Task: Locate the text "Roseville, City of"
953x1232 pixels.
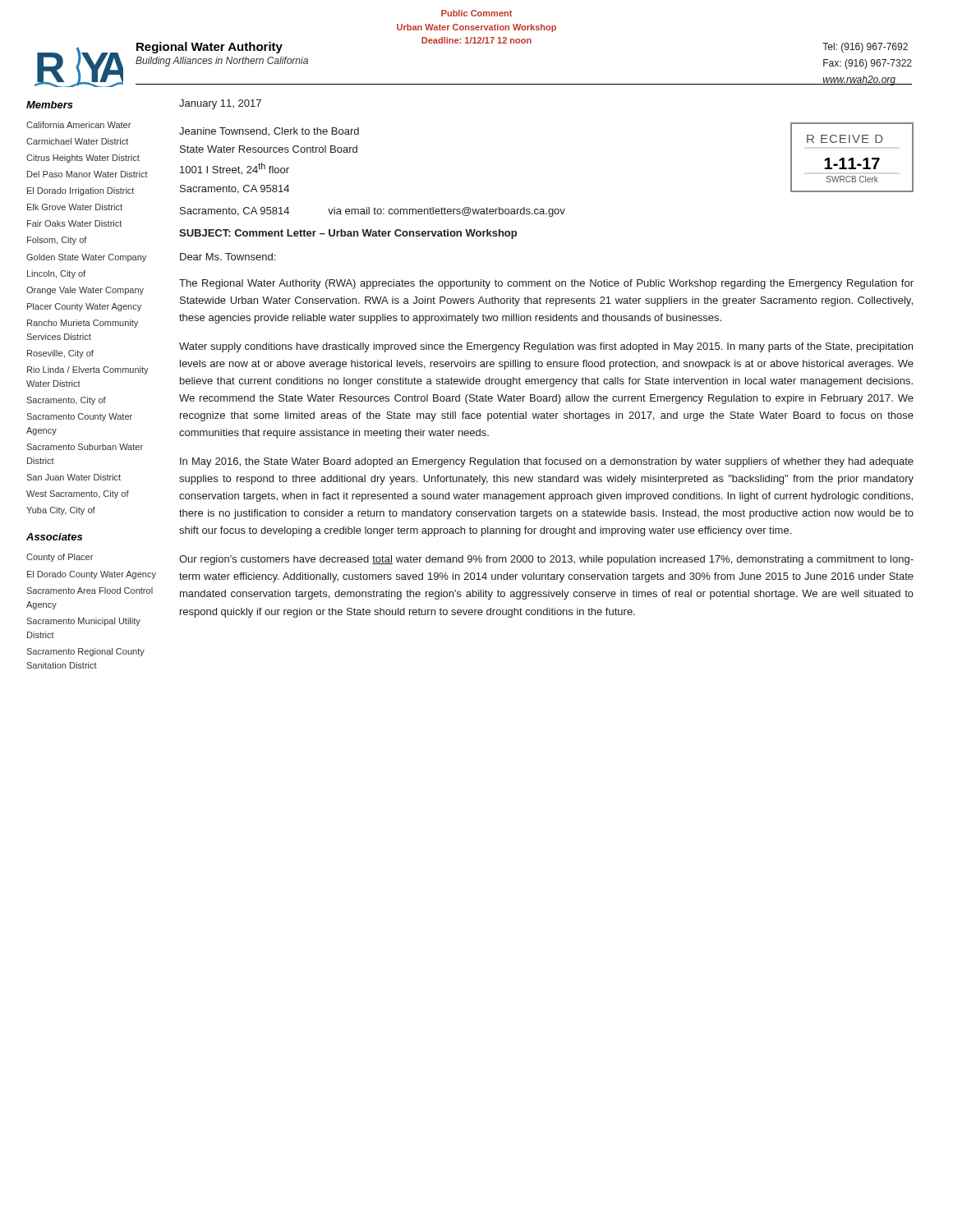Action: (60, 353)
